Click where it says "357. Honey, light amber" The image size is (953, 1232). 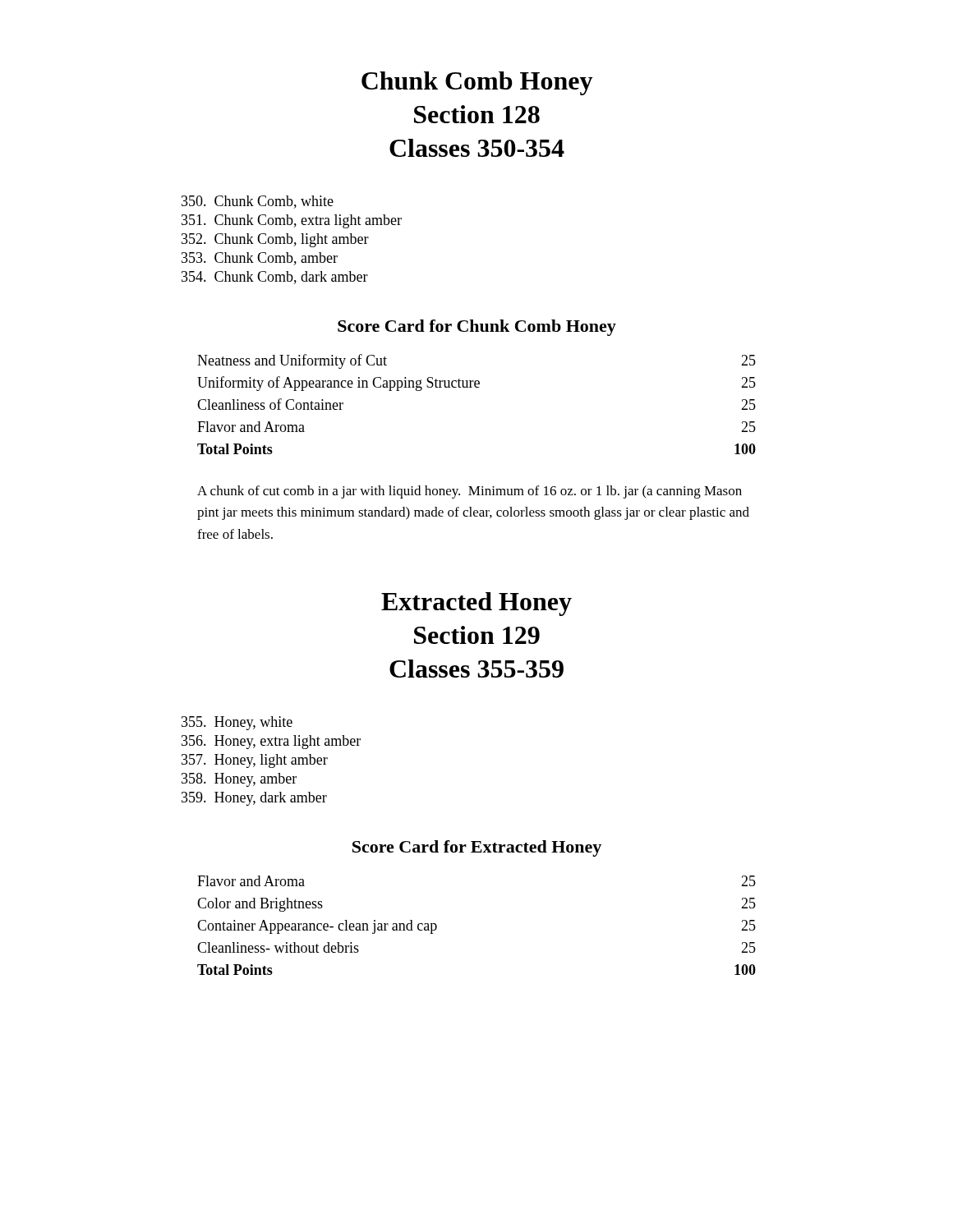[x=254, y=760]
